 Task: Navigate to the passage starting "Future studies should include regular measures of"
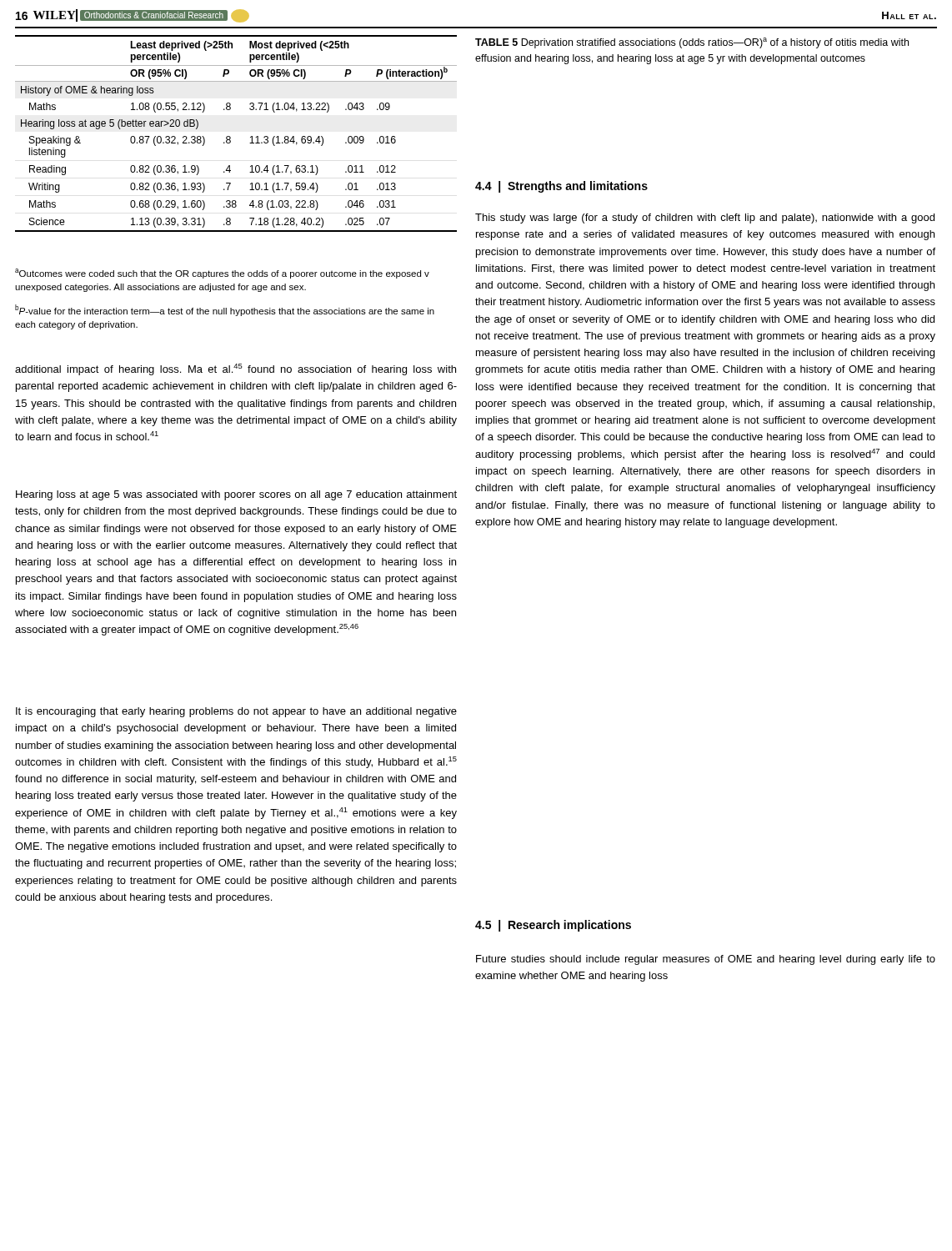tap(705, 968)
